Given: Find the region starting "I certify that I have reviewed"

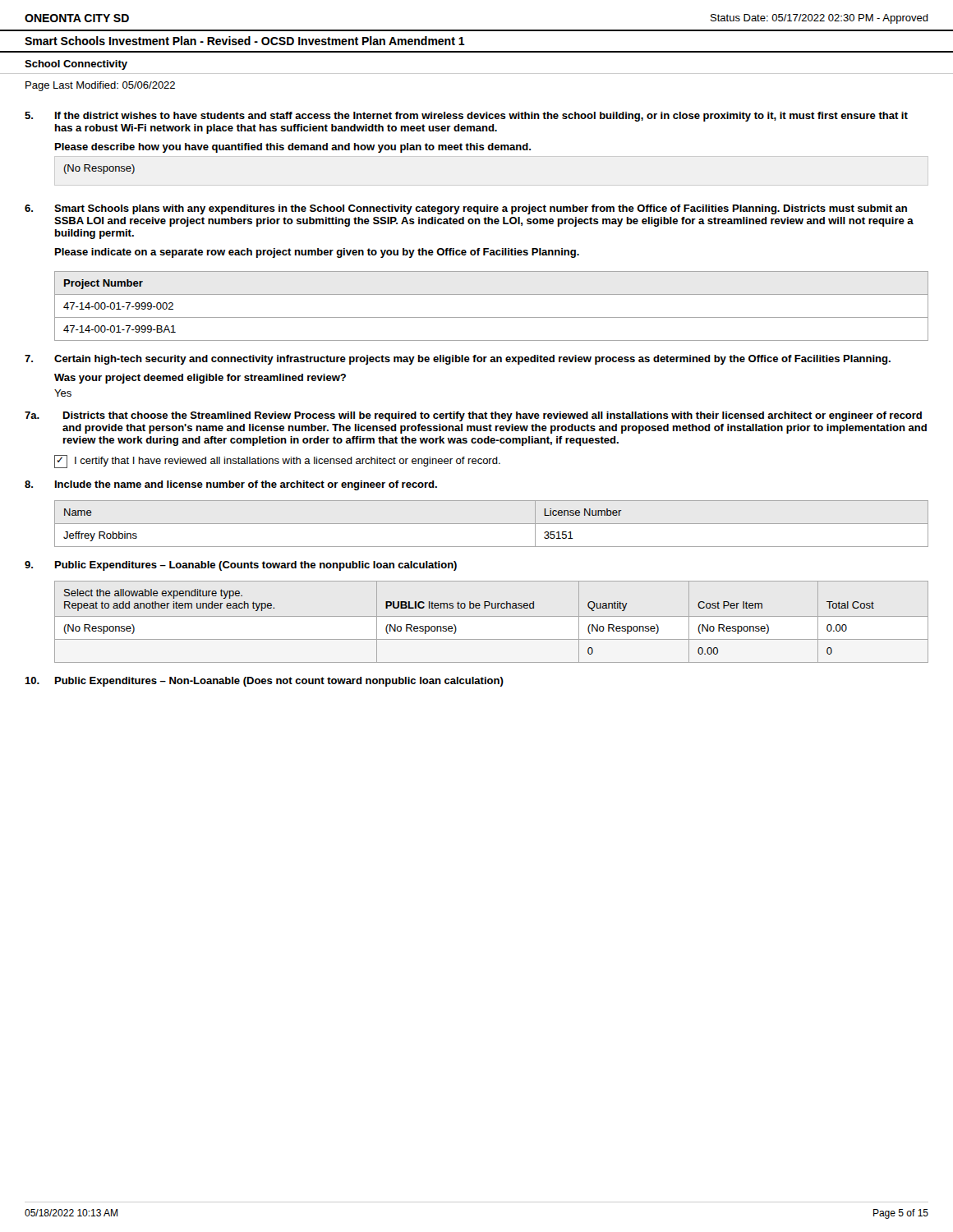Looking at the screenshot, I should [x=278, y=461].
